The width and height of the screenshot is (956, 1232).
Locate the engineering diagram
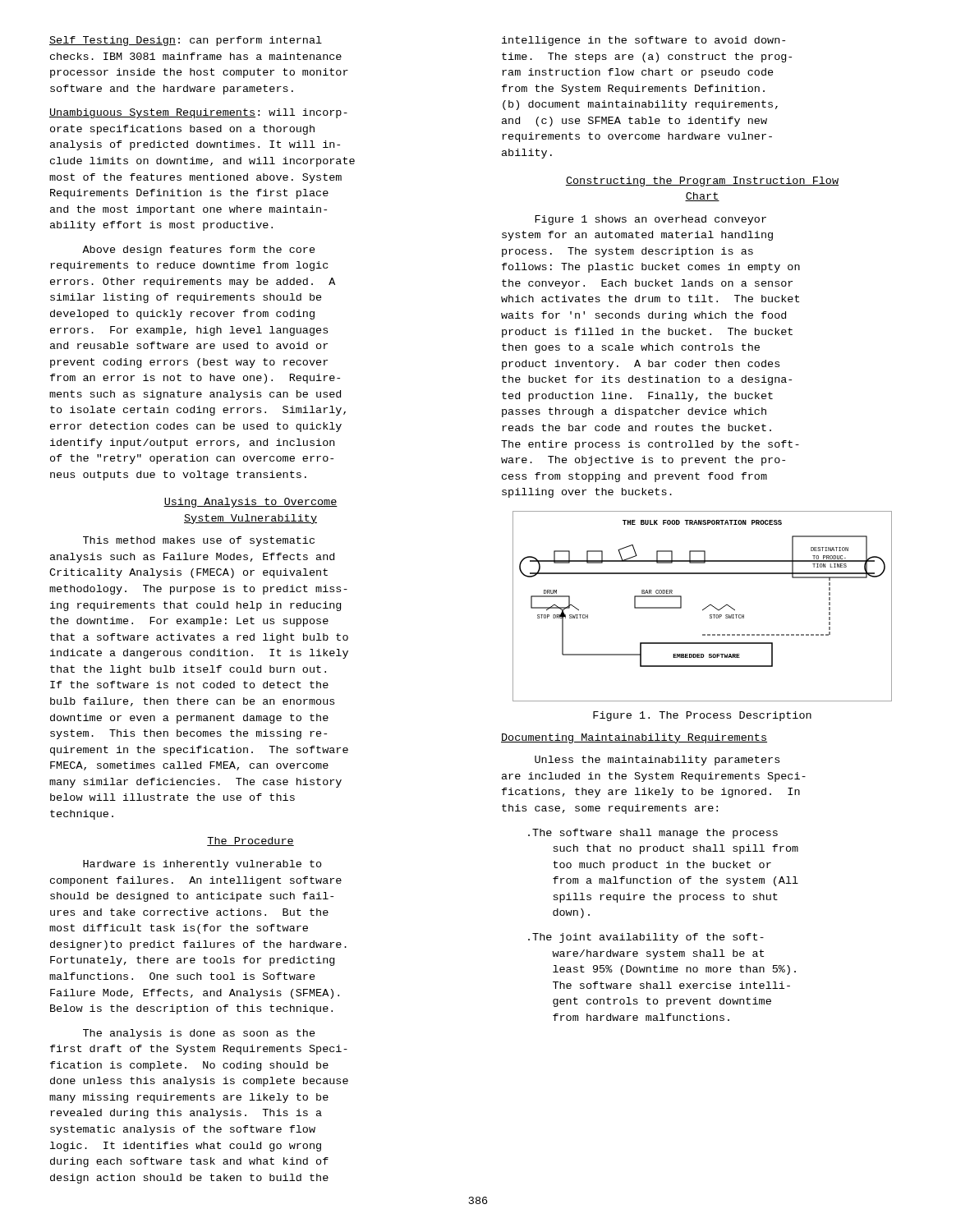702,608
